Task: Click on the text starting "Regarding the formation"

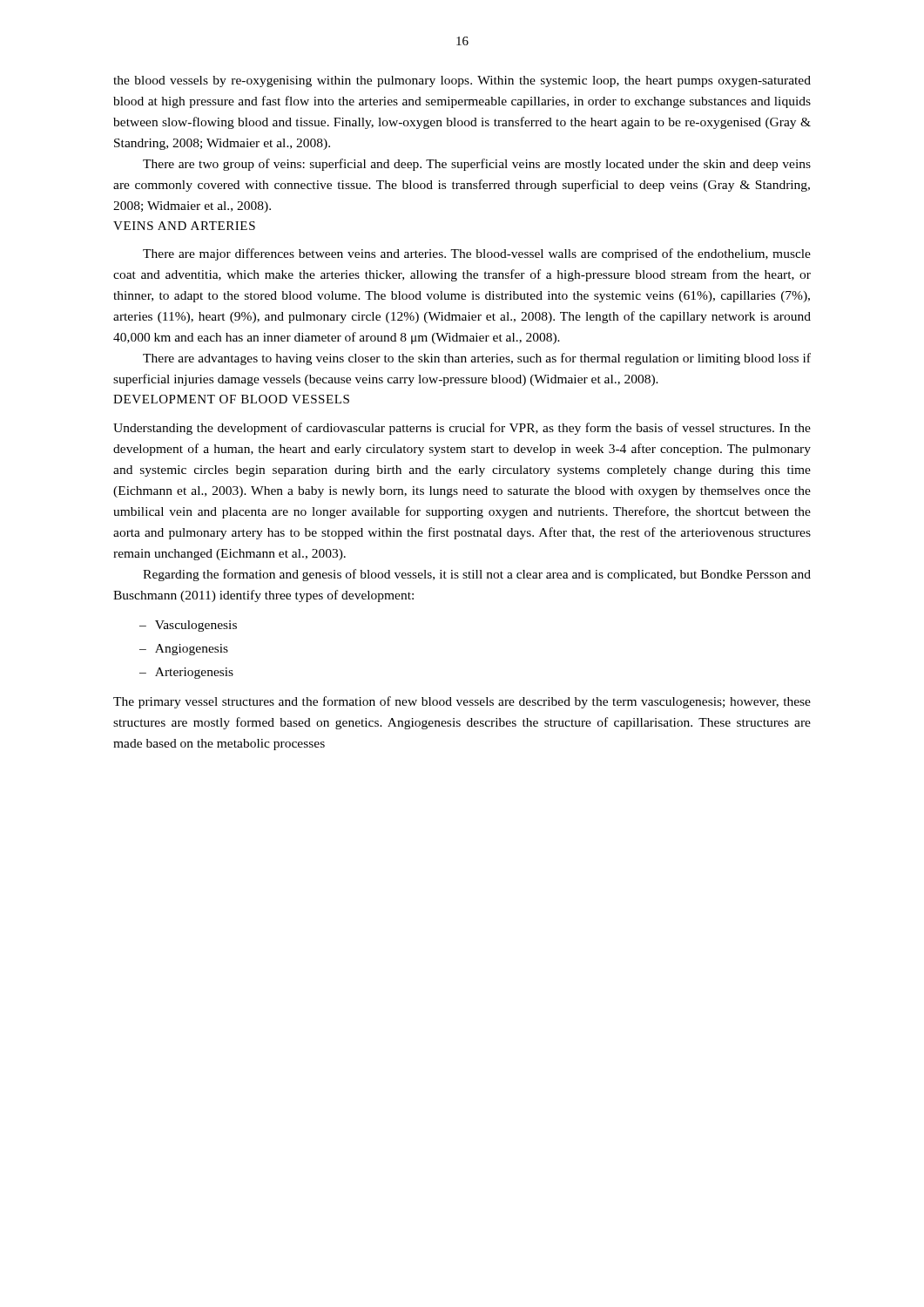Action: 462,584
